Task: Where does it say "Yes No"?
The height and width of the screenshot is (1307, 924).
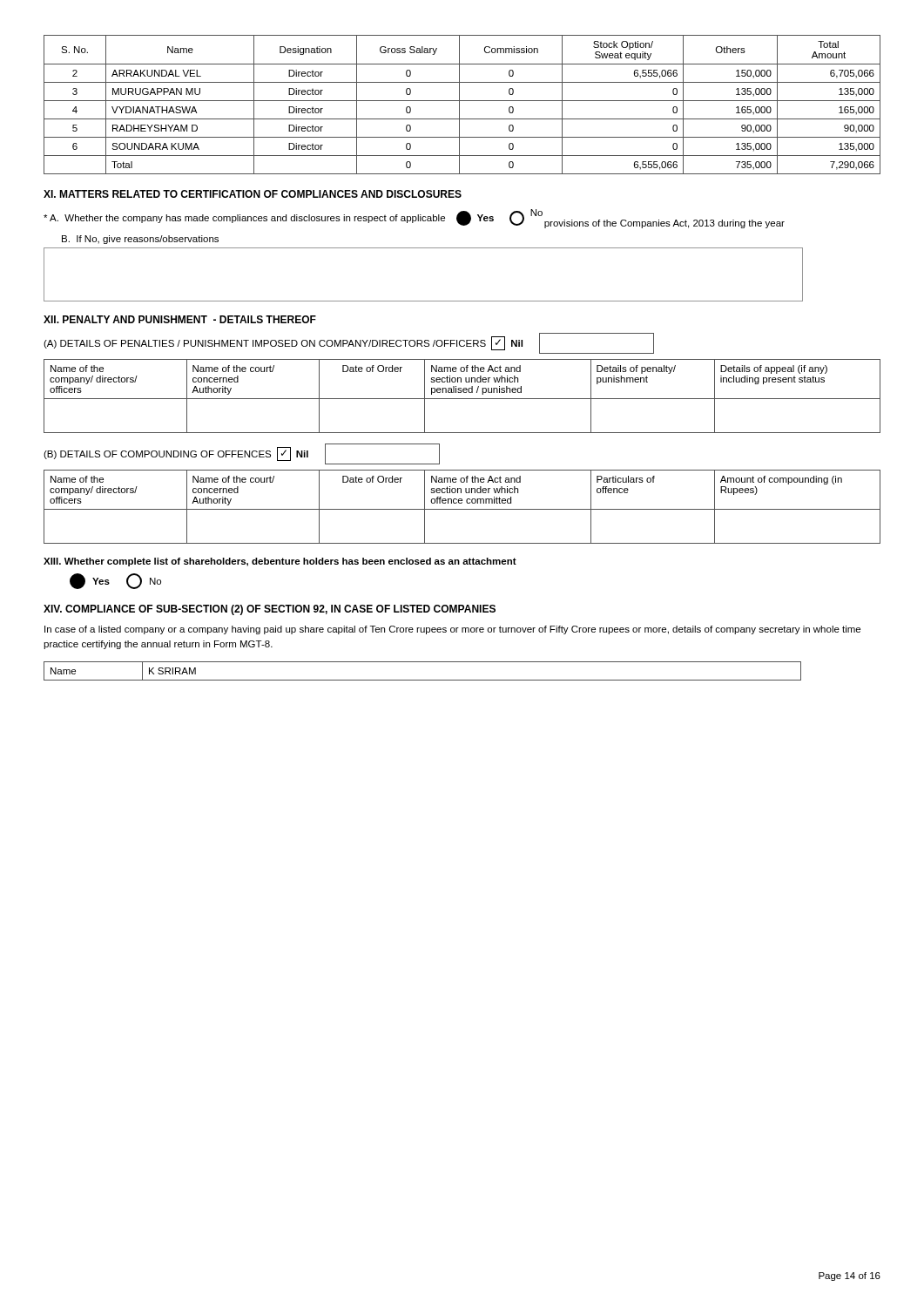Action: tap(116, 581)
